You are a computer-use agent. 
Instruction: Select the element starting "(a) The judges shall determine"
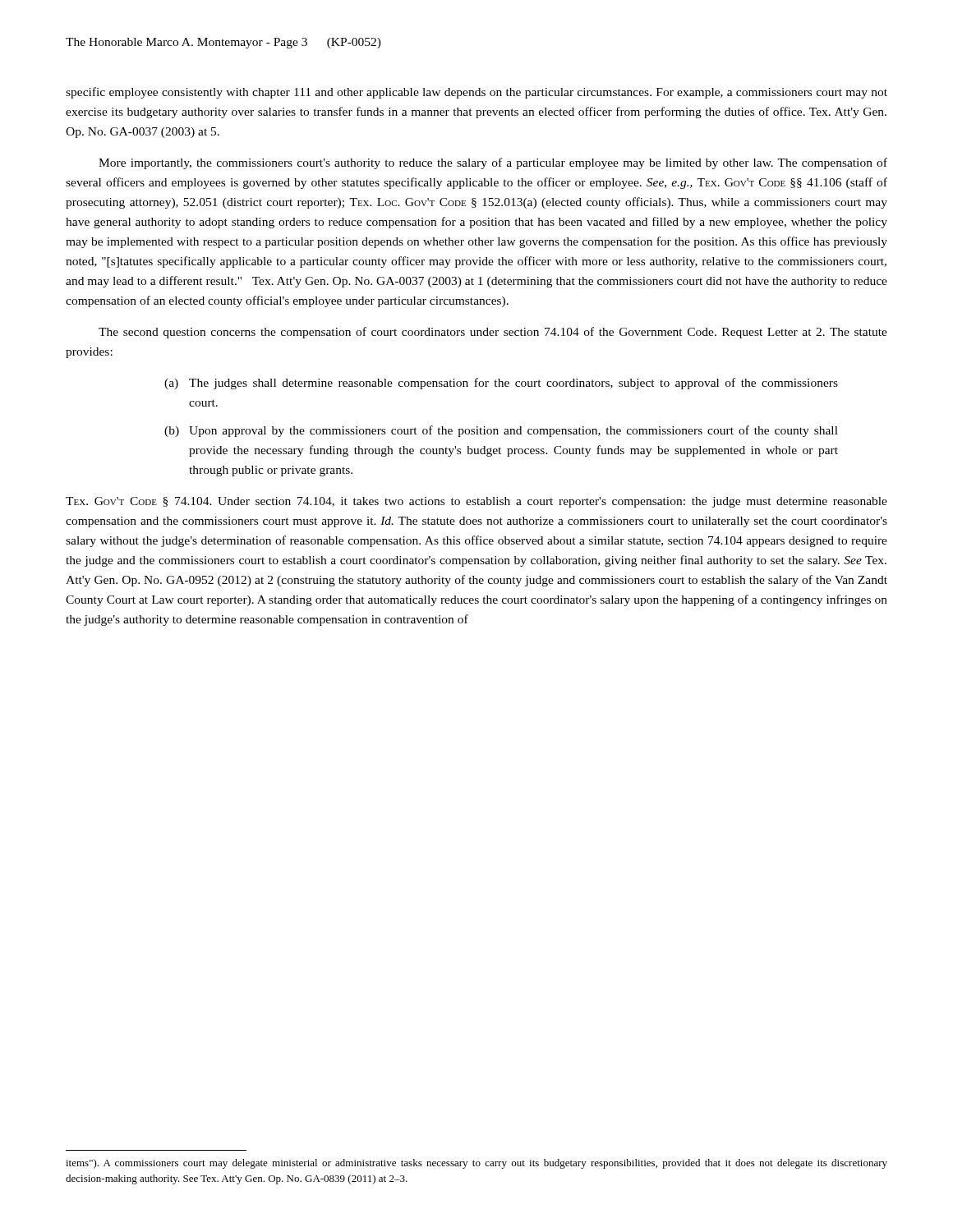pyautogui.click(x=501, y=393)
